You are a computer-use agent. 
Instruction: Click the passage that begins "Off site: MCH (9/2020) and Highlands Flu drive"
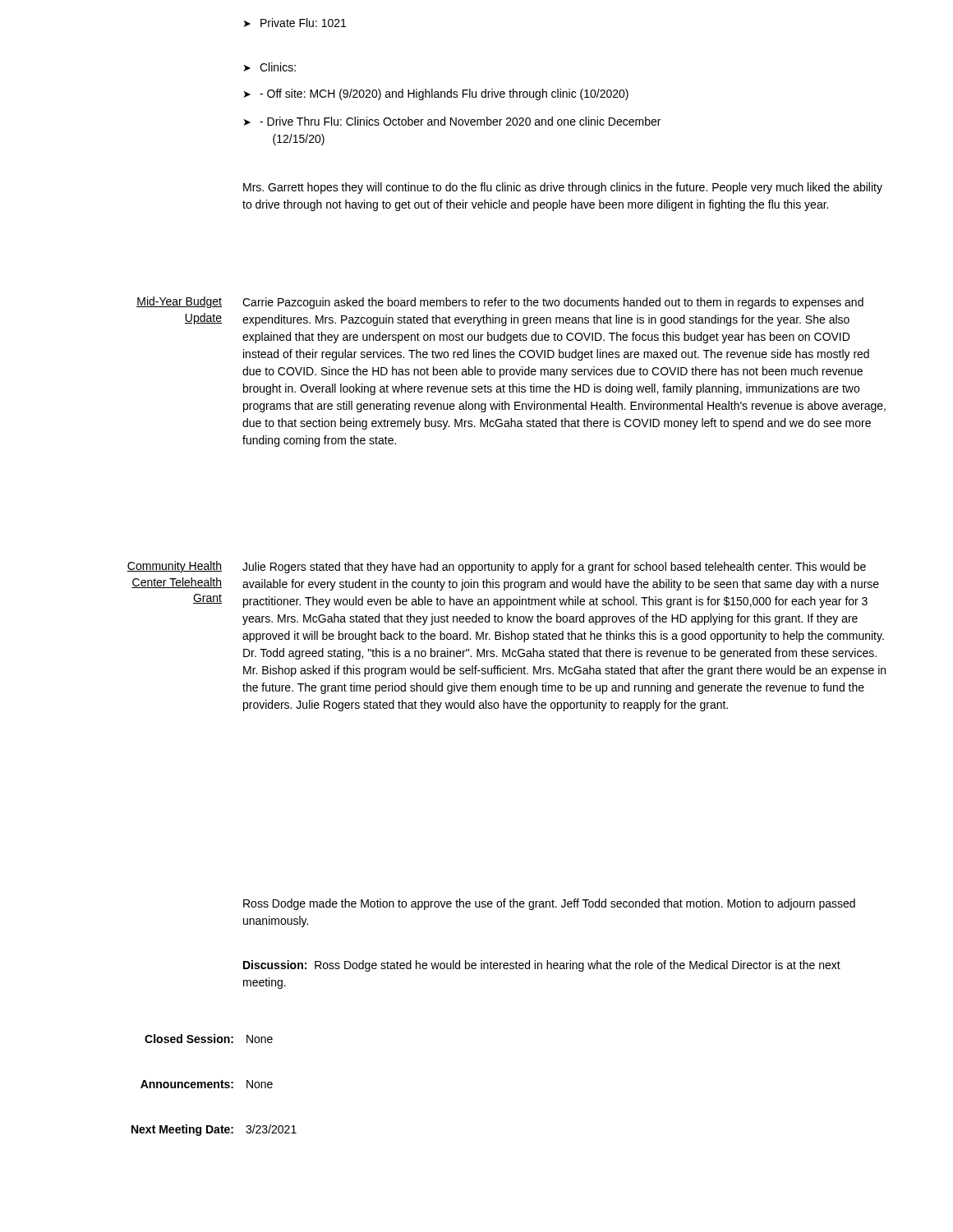pos(565,94)
